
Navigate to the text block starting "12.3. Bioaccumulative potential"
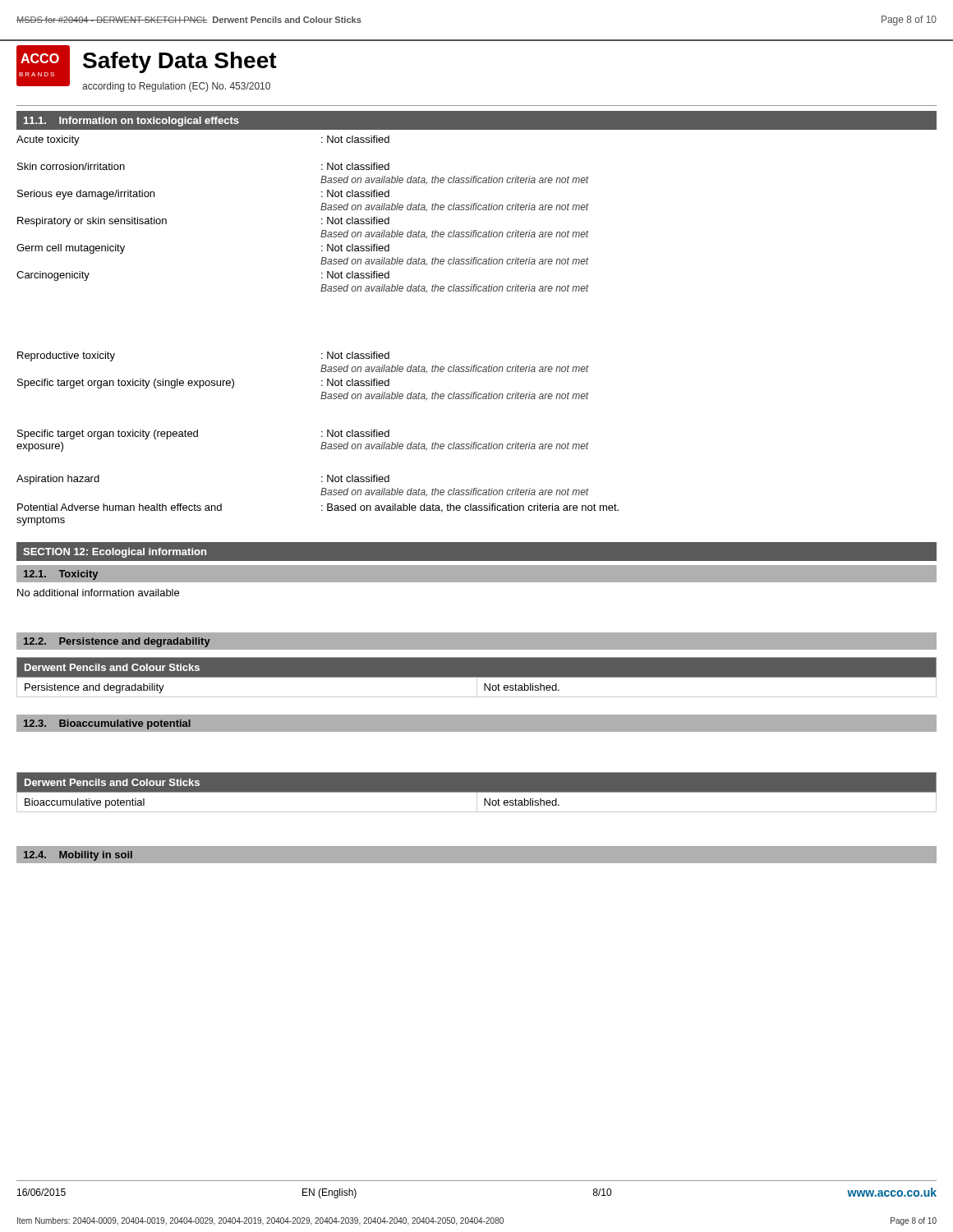pos(107,723)
